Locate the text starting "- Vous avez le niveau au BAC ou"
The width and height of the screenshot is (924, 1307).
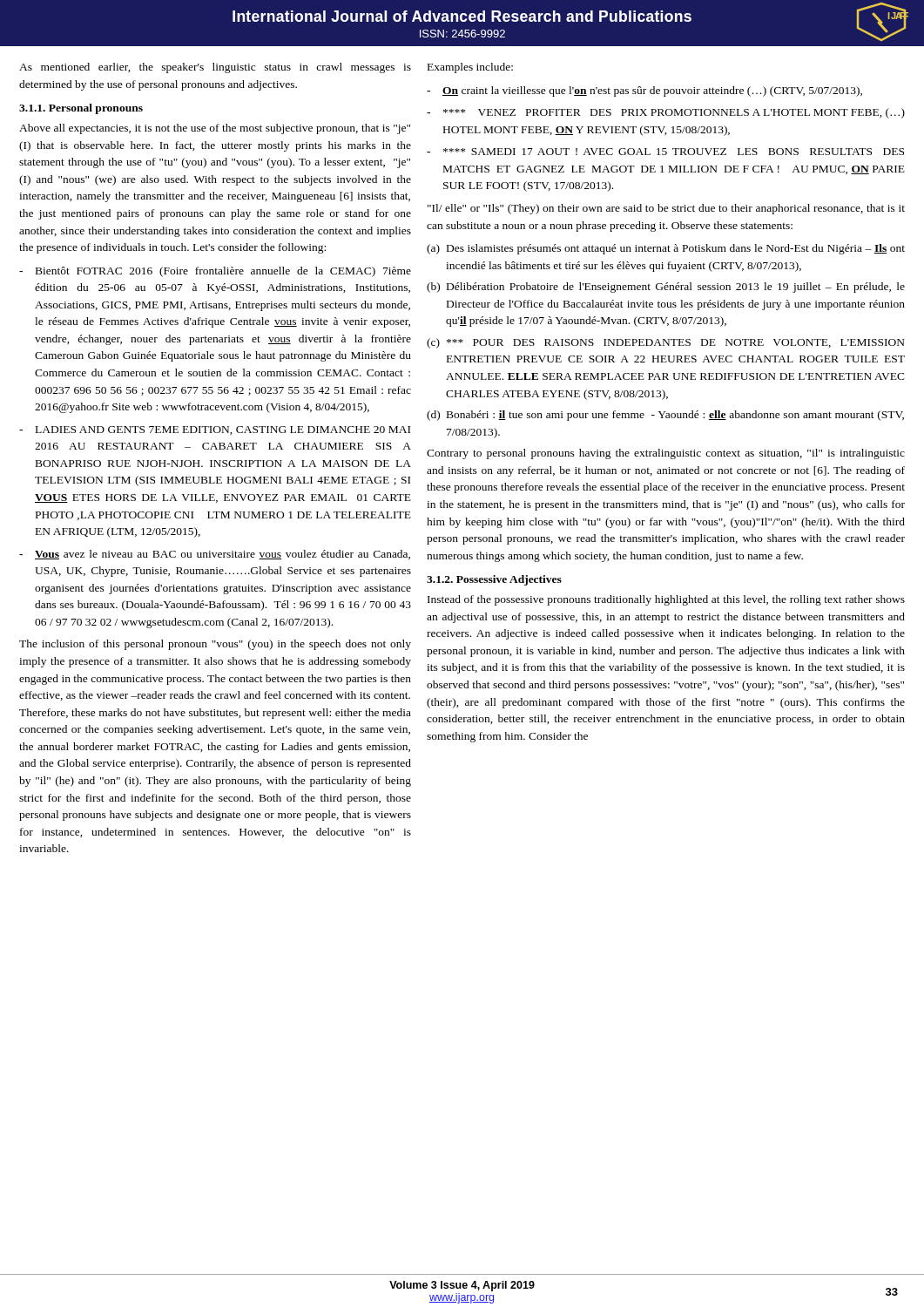point(215,588)
